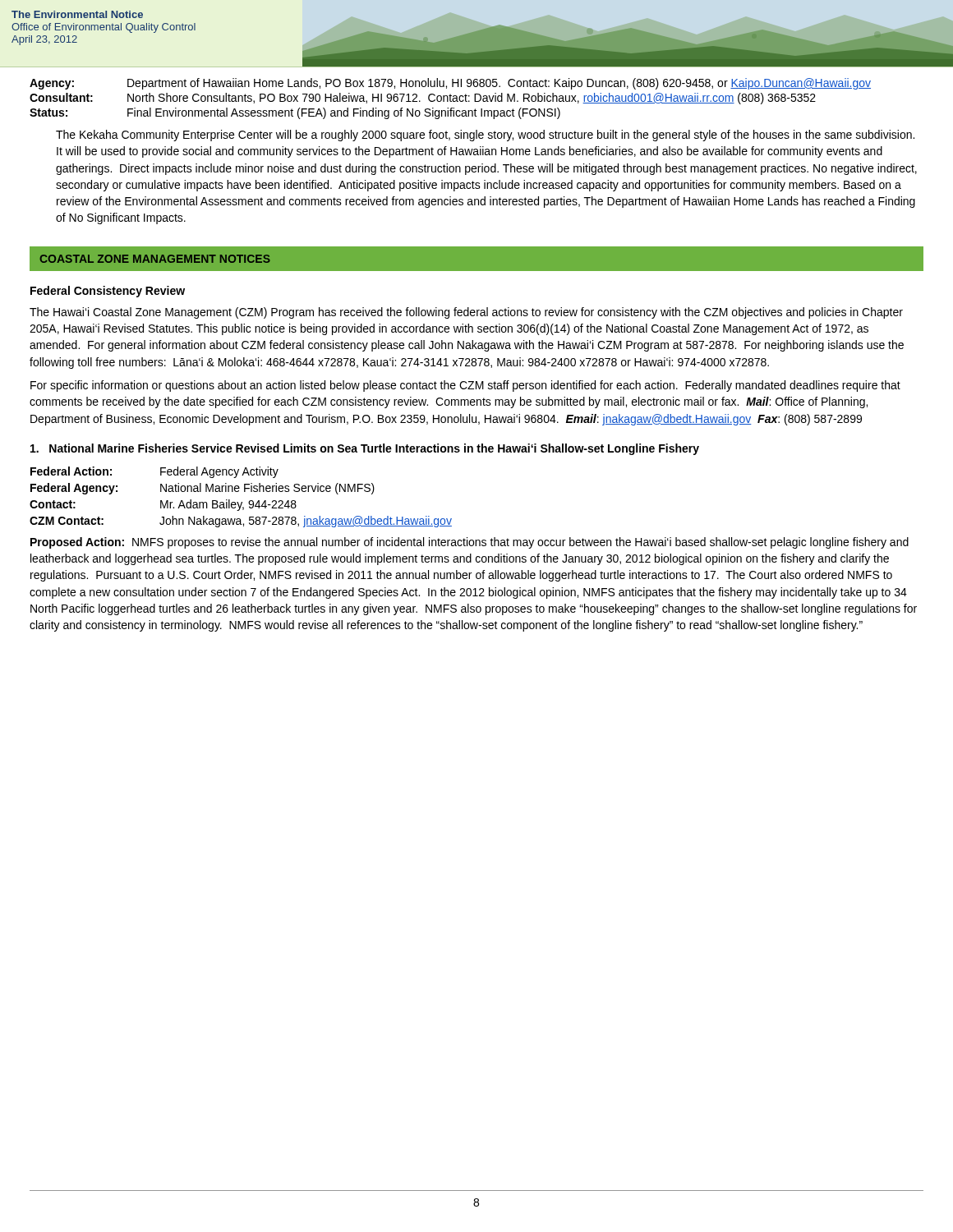Find "COASTAL ZONE MANAGEMENT NOTICES" on this page
The width and height of the screenshot is (953, 1232).
point(155,259)
